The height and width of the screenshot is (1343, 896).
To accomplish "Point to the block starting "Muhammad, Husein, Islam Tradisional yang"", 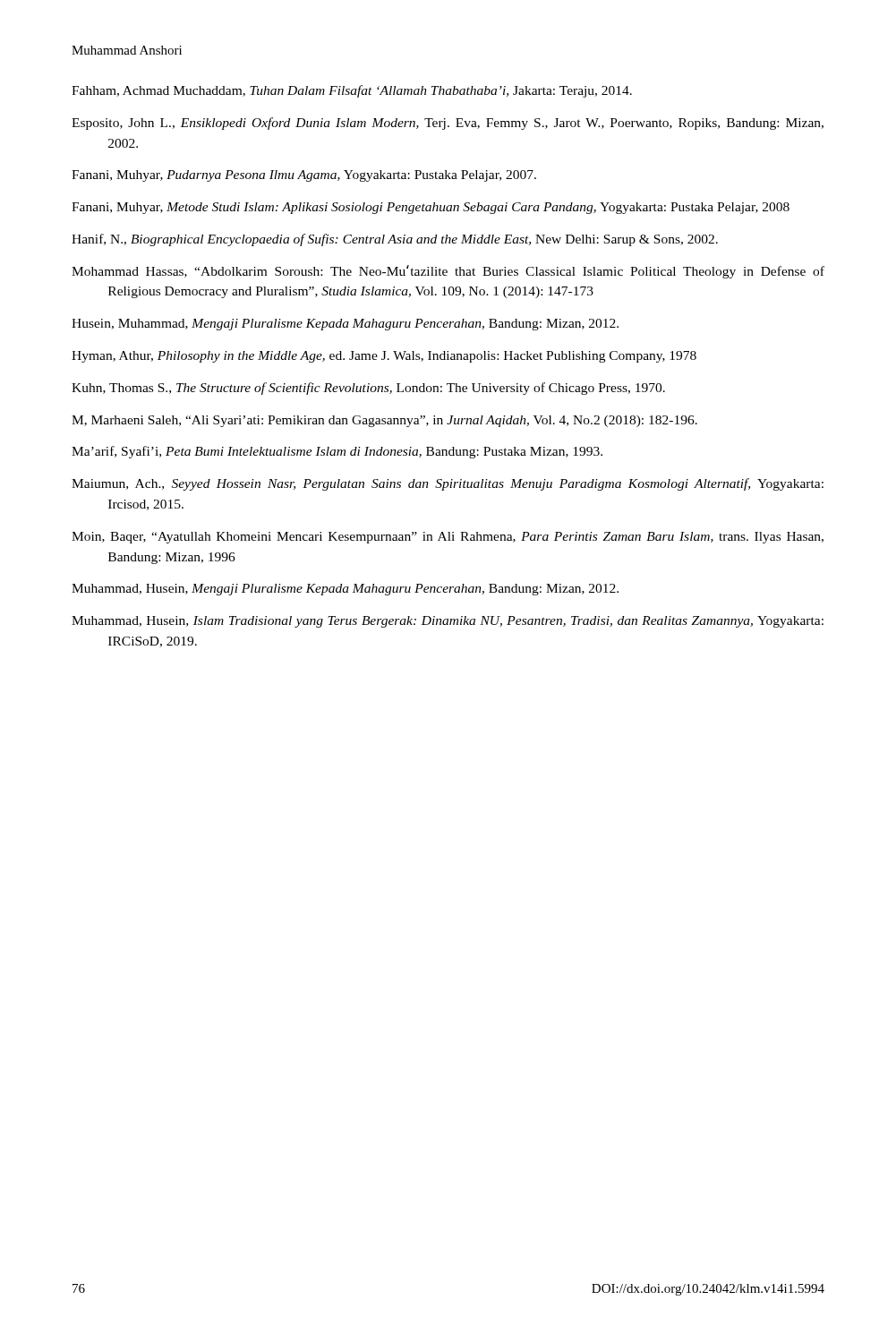I will [x=448, y=630].
